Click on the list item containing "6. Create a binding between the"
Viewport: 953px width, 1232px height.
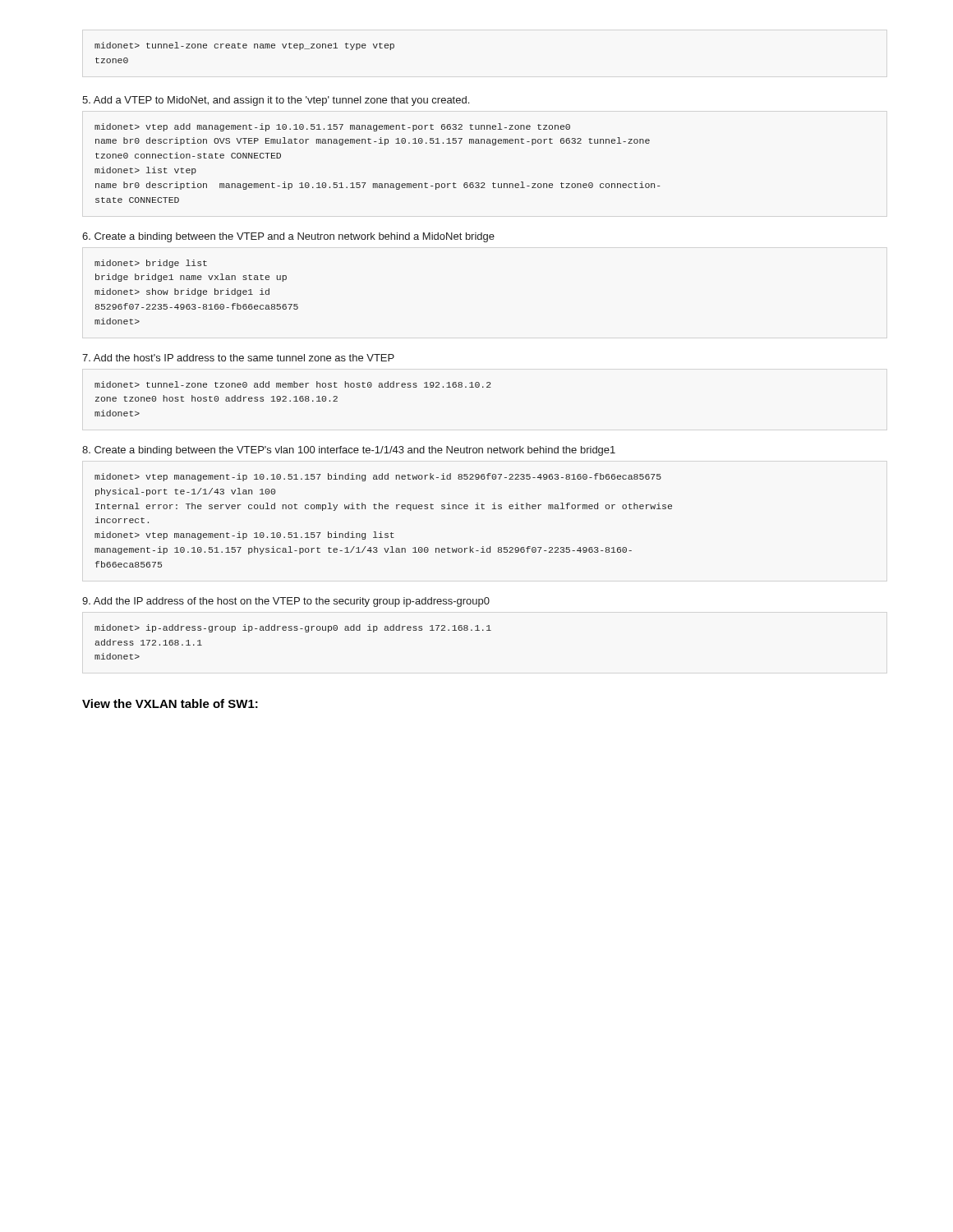click(x=288, y=236)
